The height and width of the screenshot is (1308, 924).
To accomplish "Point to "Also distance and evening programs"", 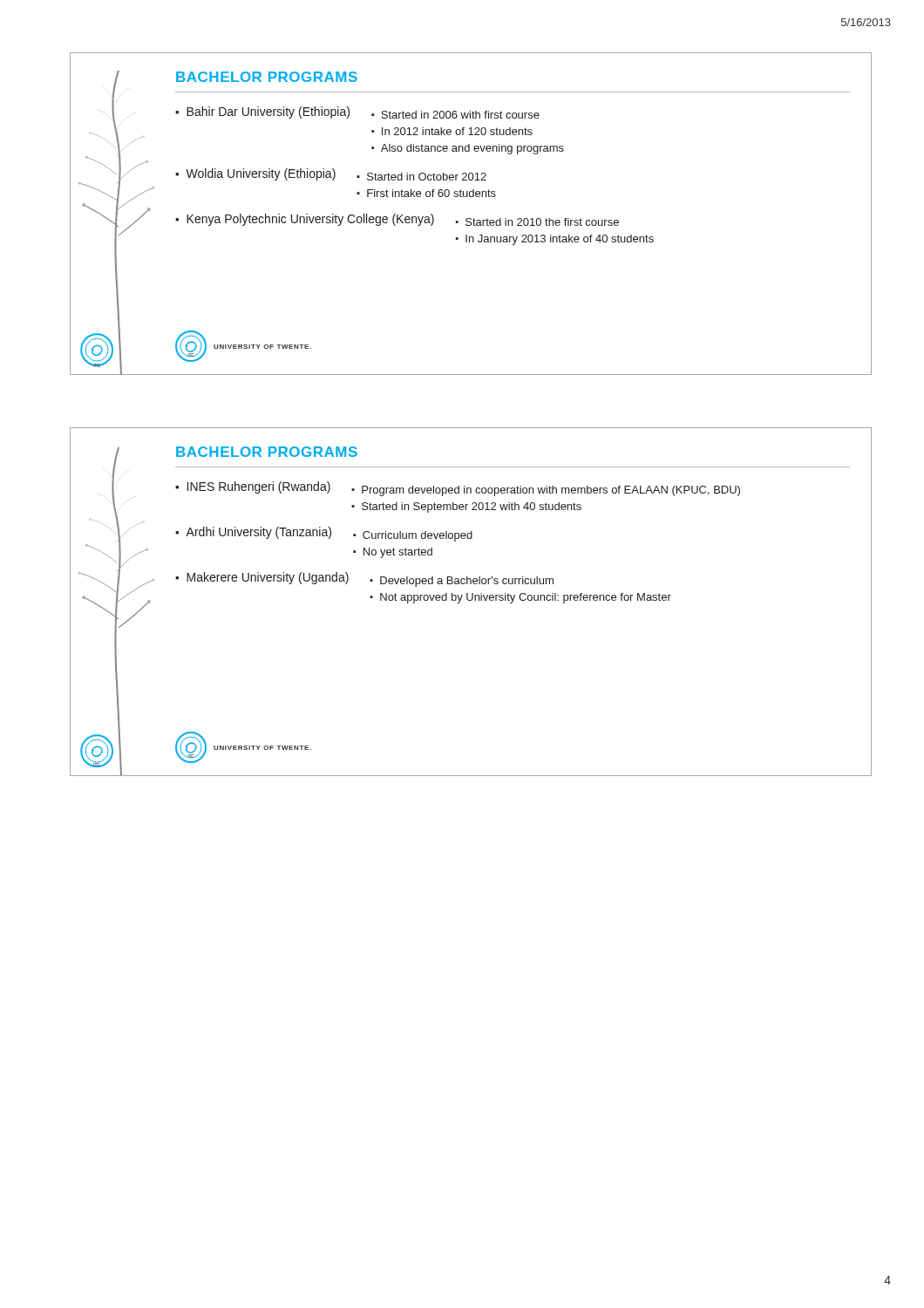I will 472,148.
